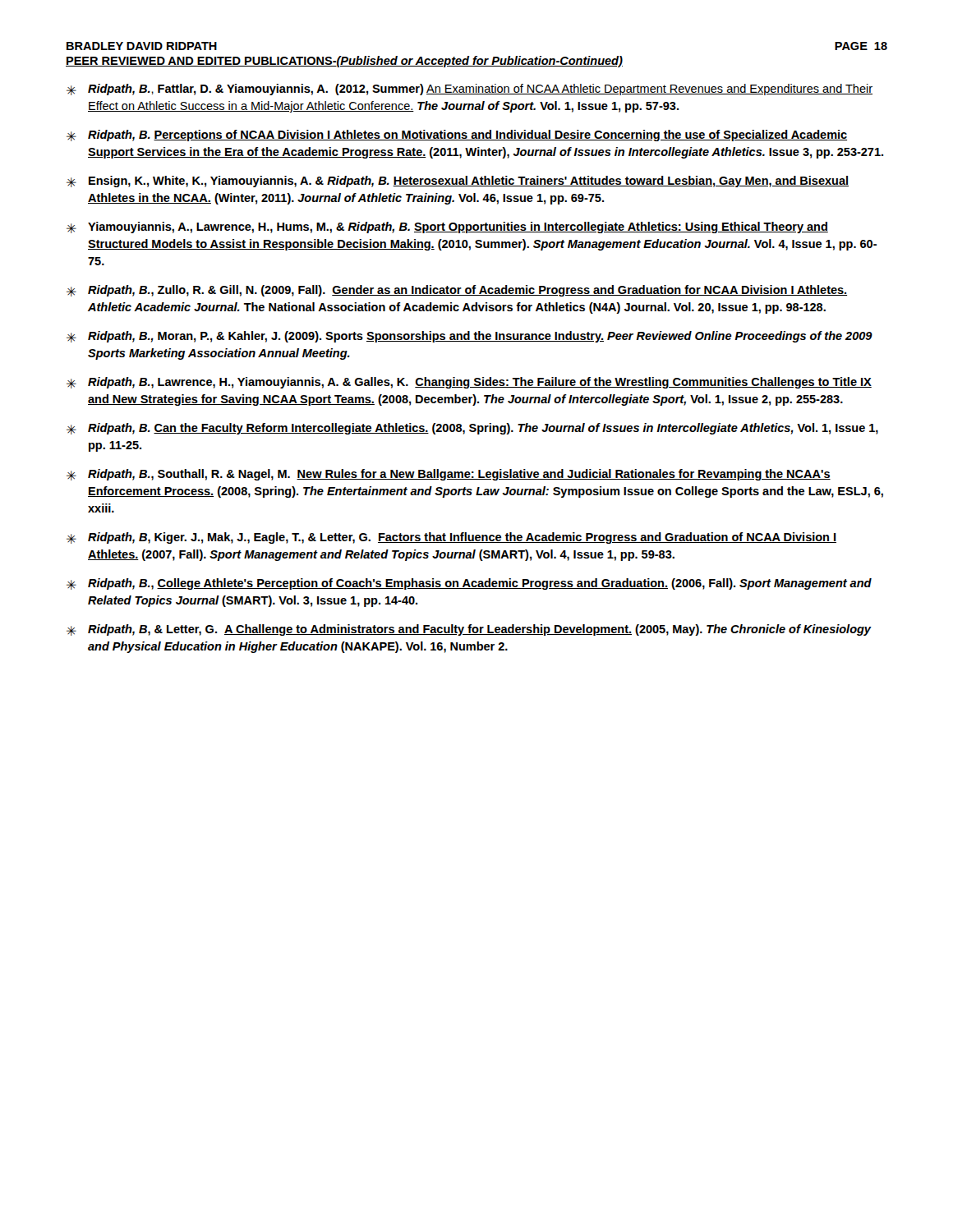Point to the passage starting "✳ Ridpath, B. Perceptions of NCAA Division I"

[476, 144]
